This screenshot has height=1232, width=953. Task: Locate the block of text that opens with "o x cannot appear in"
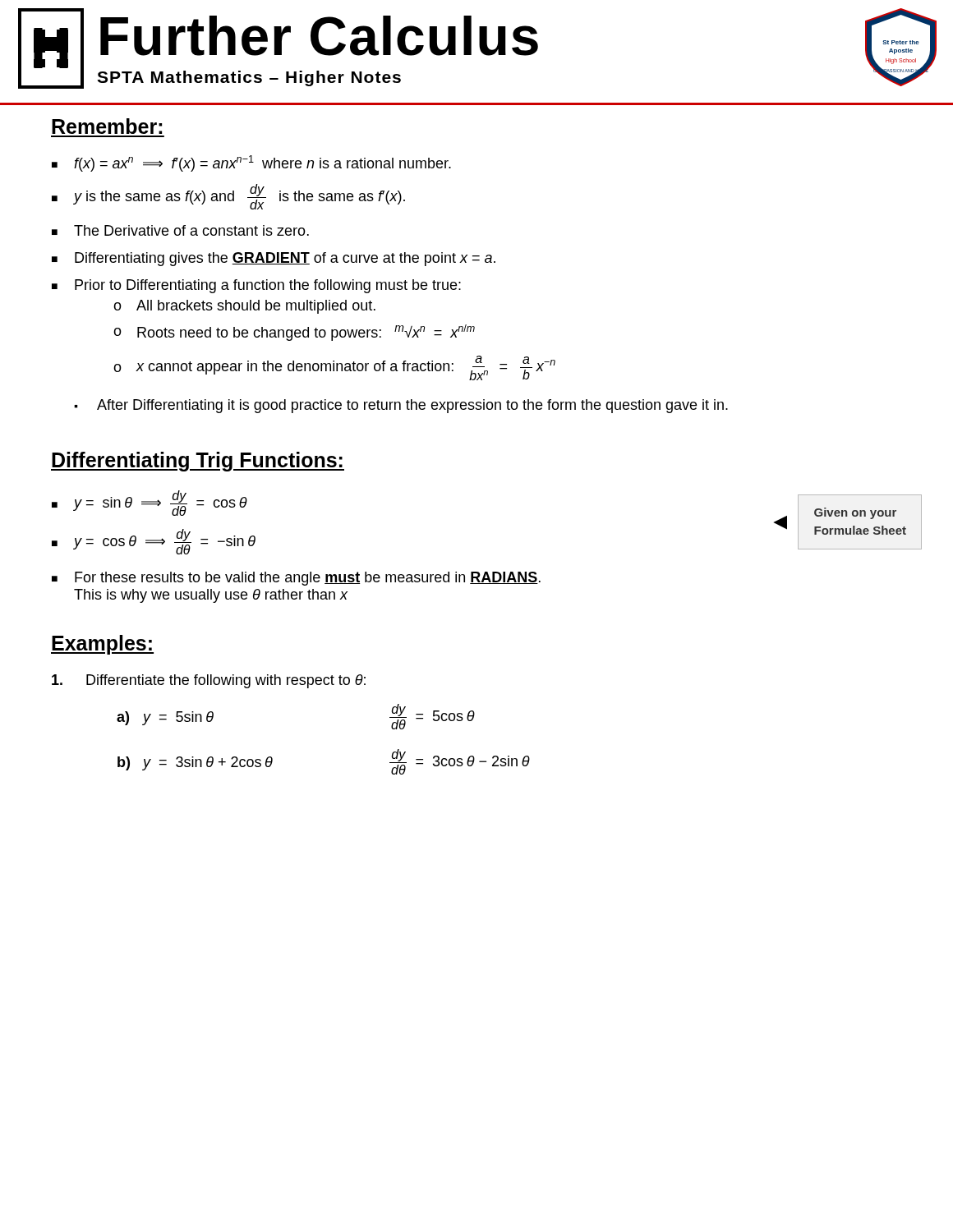pyautogui.click(x=334, y=368)
